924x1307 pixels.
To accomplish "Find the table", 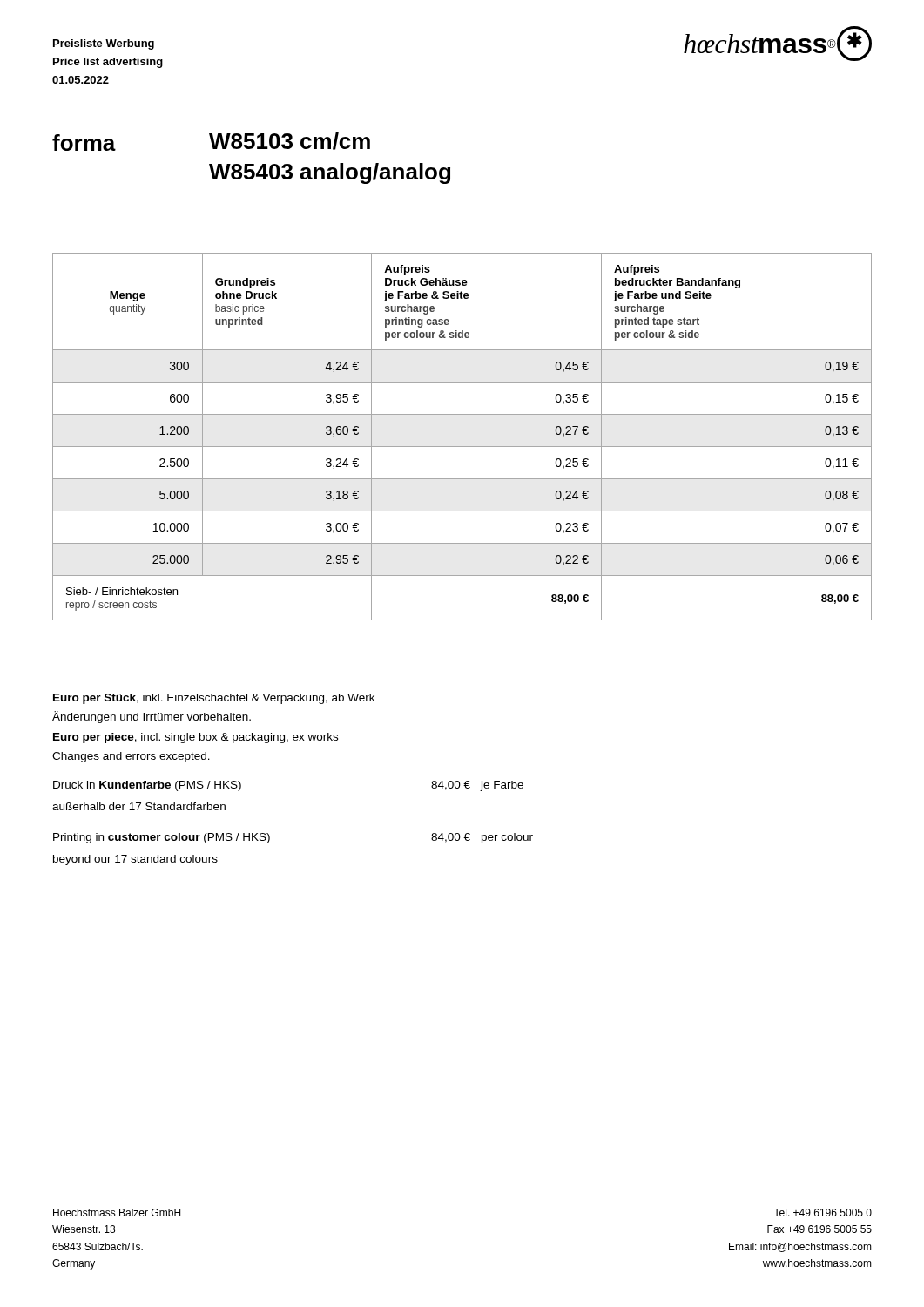I will [x=462, y=437].
